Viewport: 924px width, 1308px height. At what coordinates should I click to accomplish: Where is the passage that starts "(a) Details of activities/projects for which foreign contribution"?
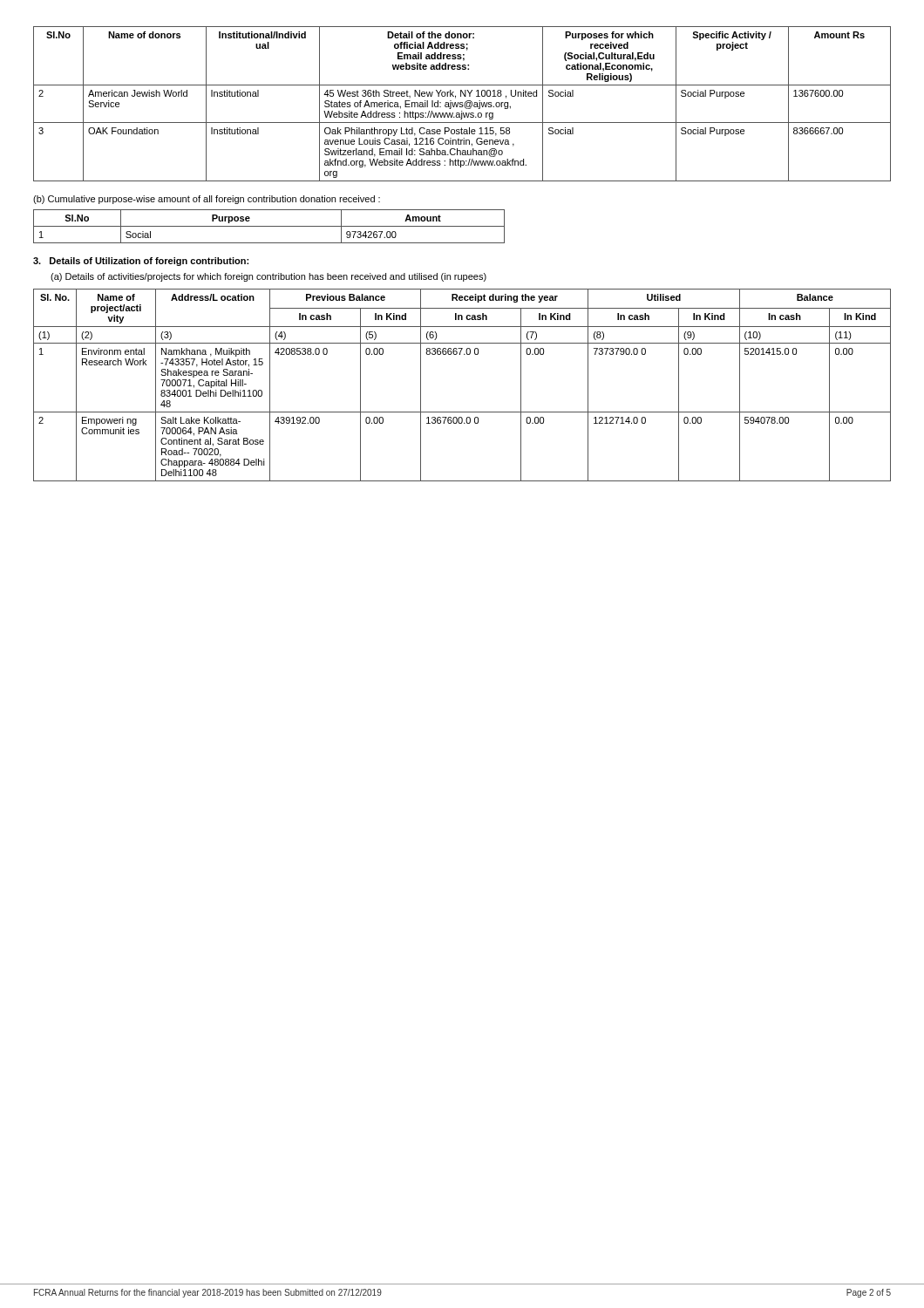coord(269,276)
